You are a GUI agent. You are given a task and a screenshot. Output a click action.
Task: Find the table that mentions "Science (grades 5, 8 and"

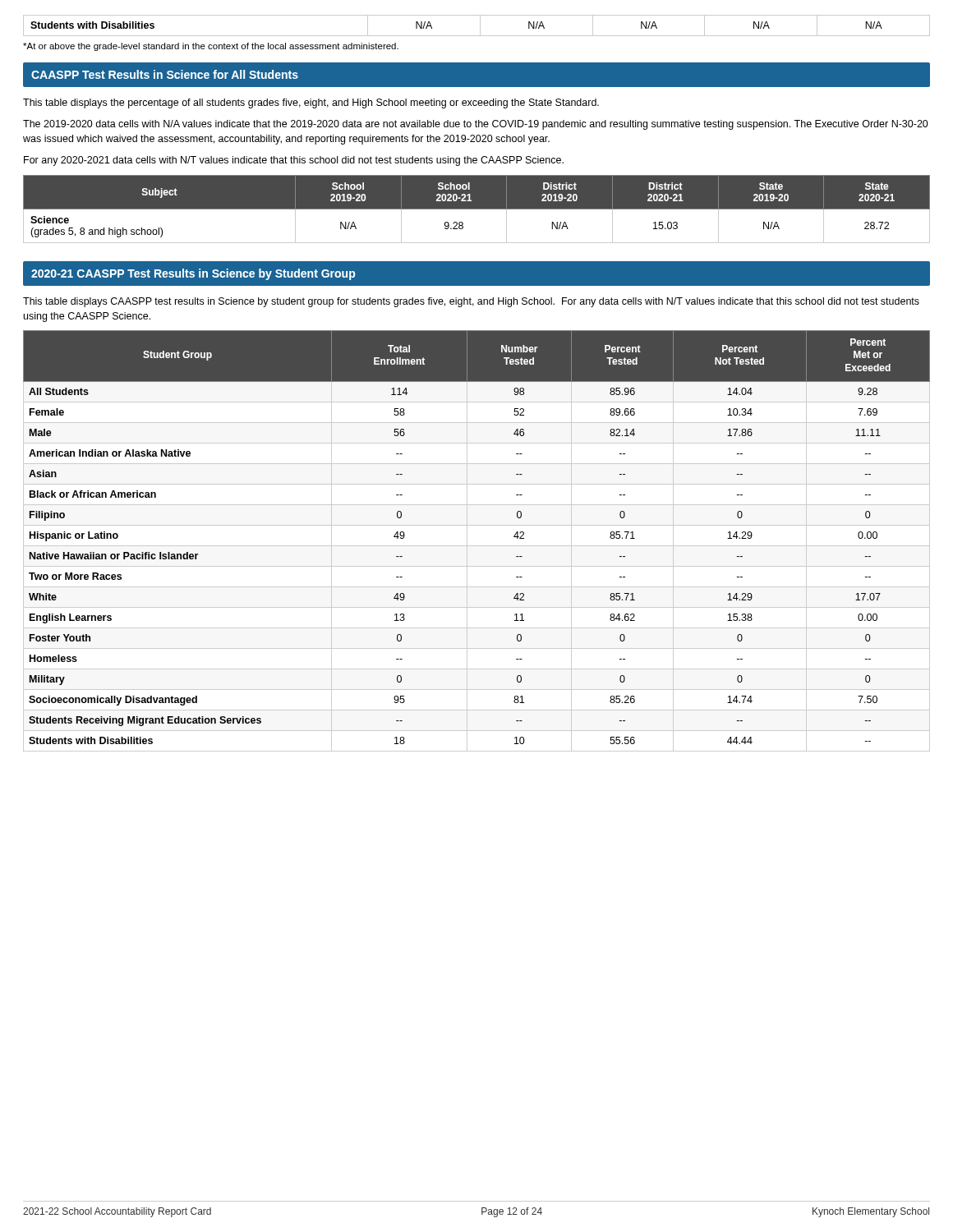click(x=476, y=209)
